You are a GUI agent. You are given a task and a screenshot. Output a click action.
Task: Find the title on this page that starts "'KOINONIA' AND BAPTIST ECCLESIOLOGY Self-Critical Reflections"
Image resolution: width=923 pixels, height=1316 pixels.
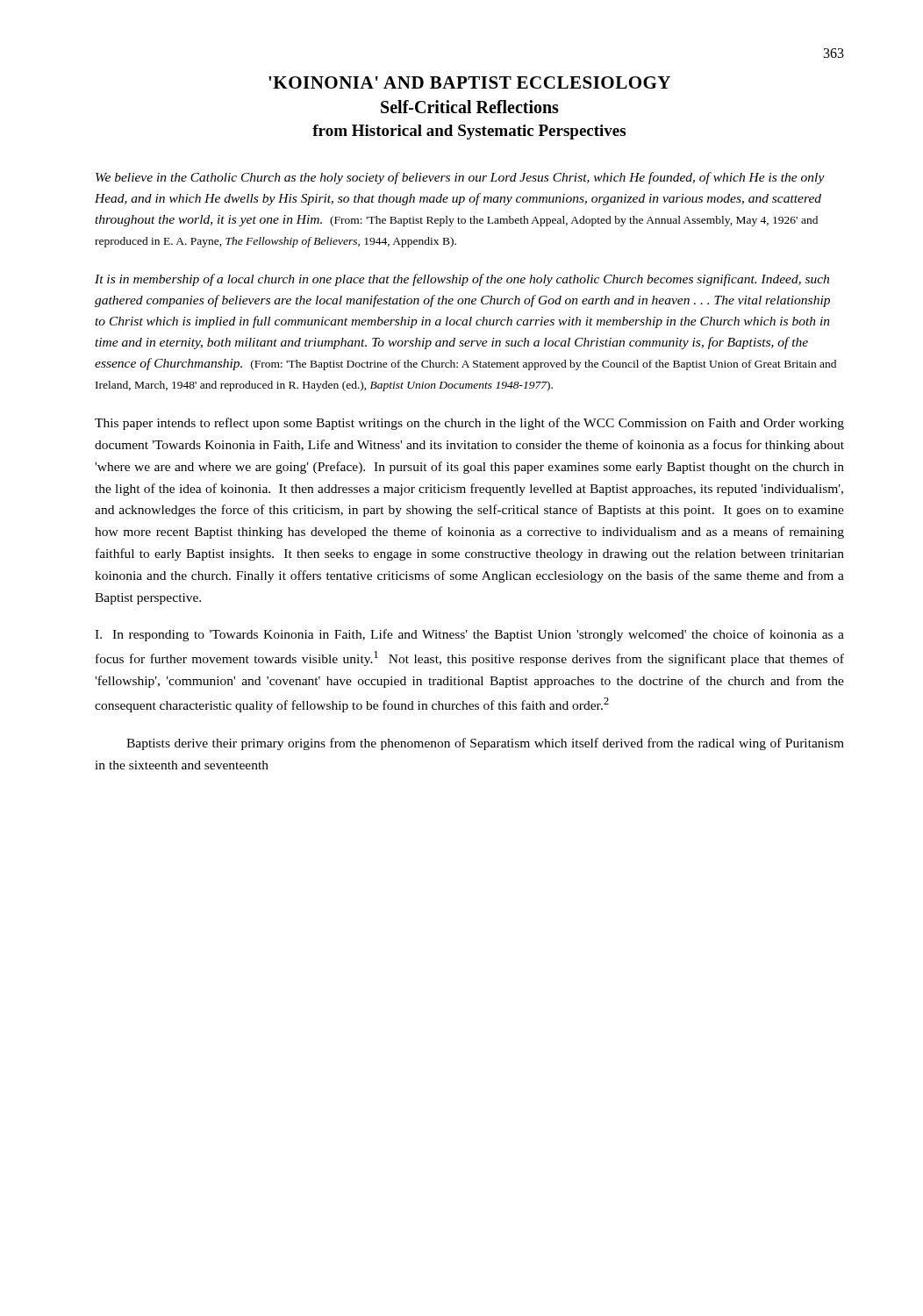point(469,106)
